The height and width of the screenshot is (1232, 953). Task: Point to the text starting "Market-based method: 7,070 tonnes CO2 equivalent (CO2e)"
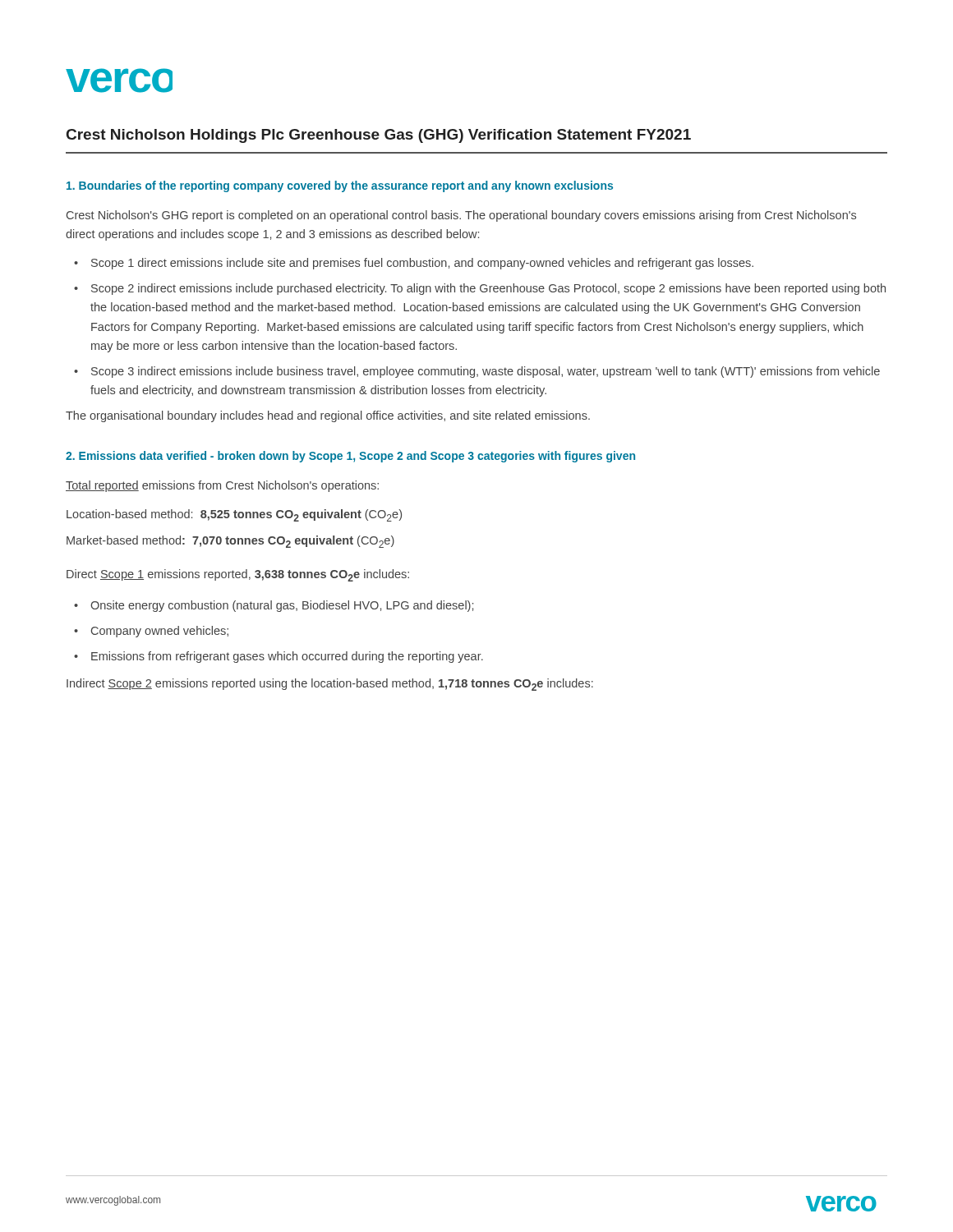(230, 542)
